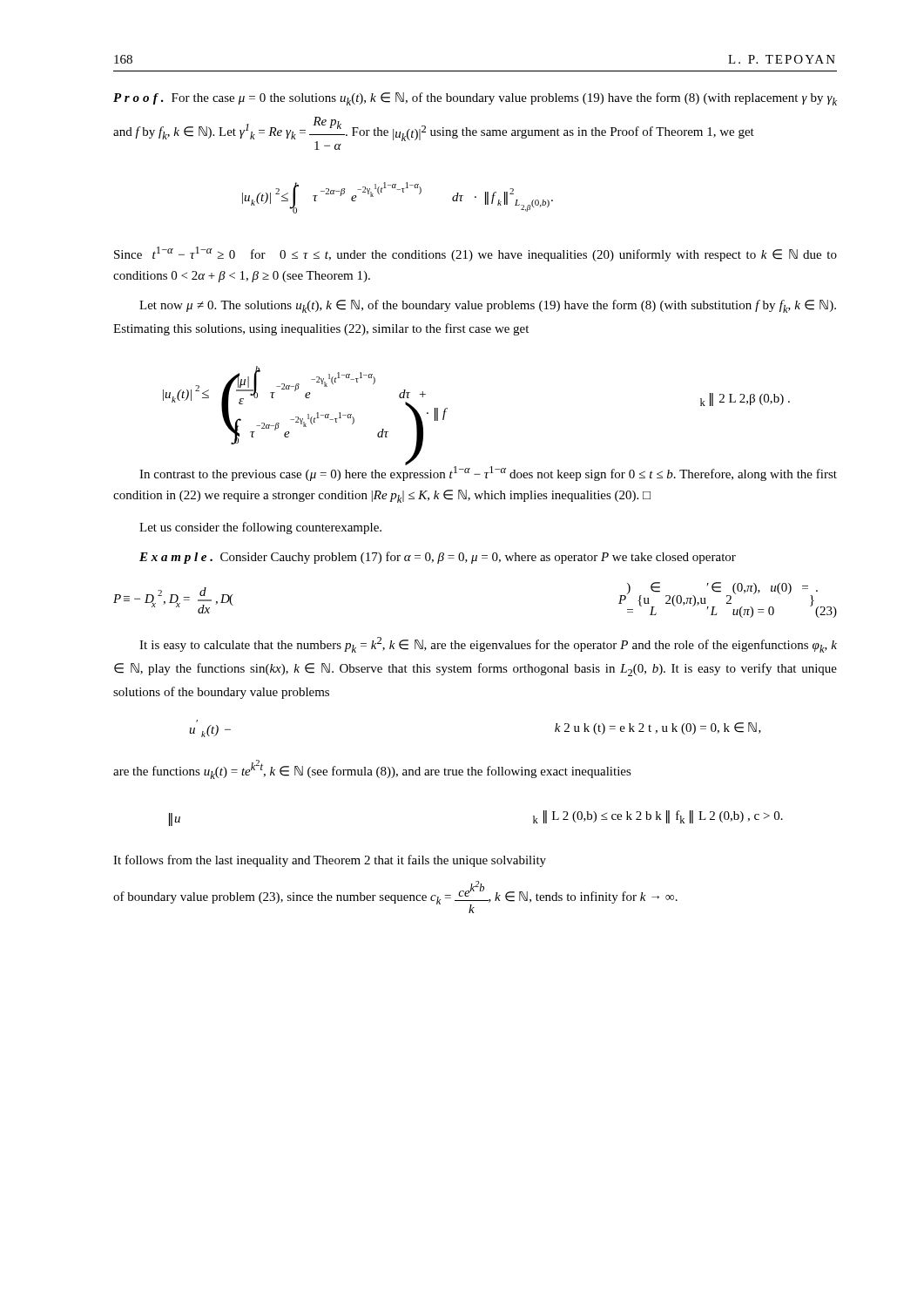Find the block on this page that starts "Since t1−α − τ1−α"
Screen dimensions: 1307x924
pyautogui.click(x=475, y=264)
